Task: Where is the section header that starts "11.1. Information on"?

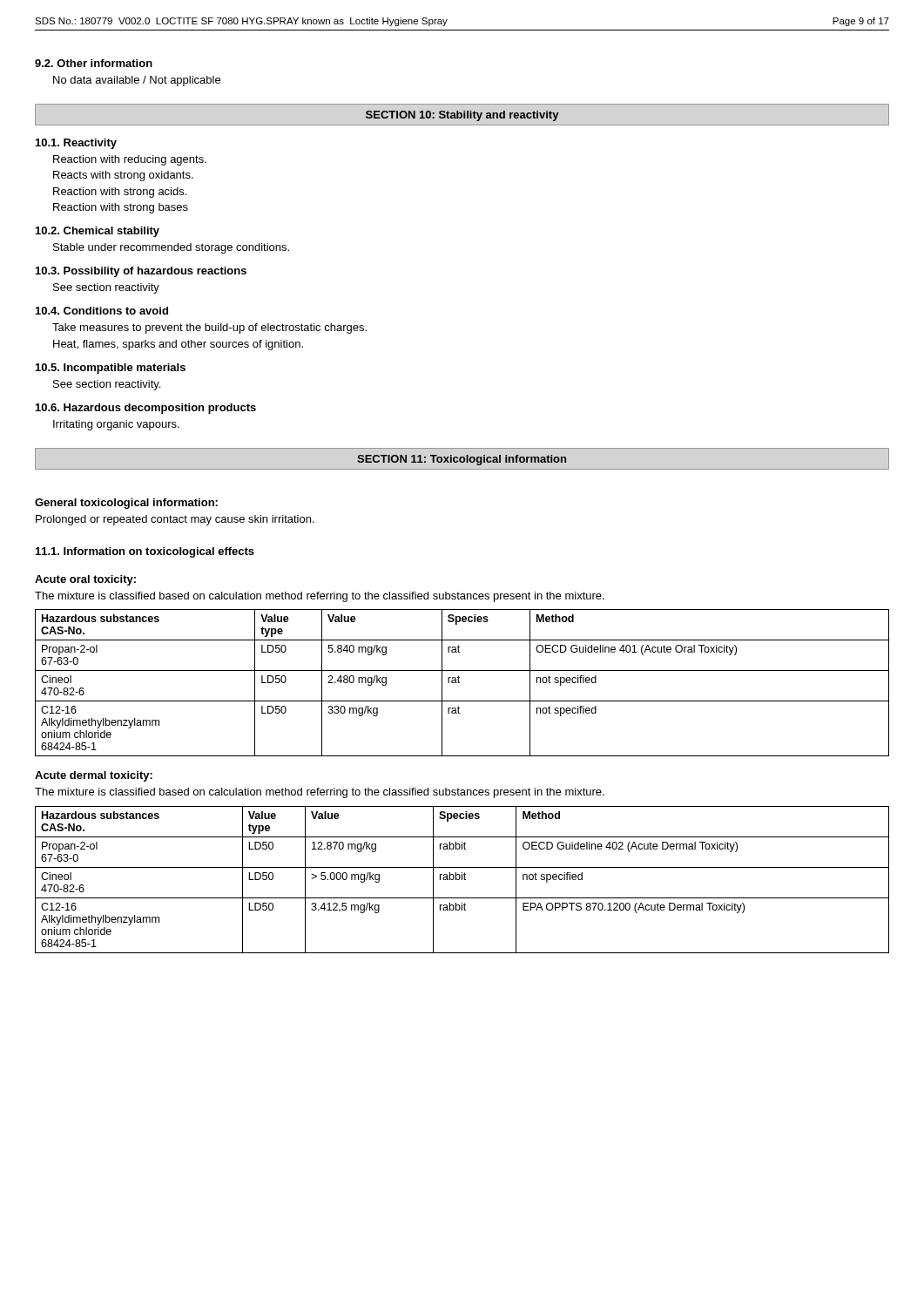Action: point(145,551)
